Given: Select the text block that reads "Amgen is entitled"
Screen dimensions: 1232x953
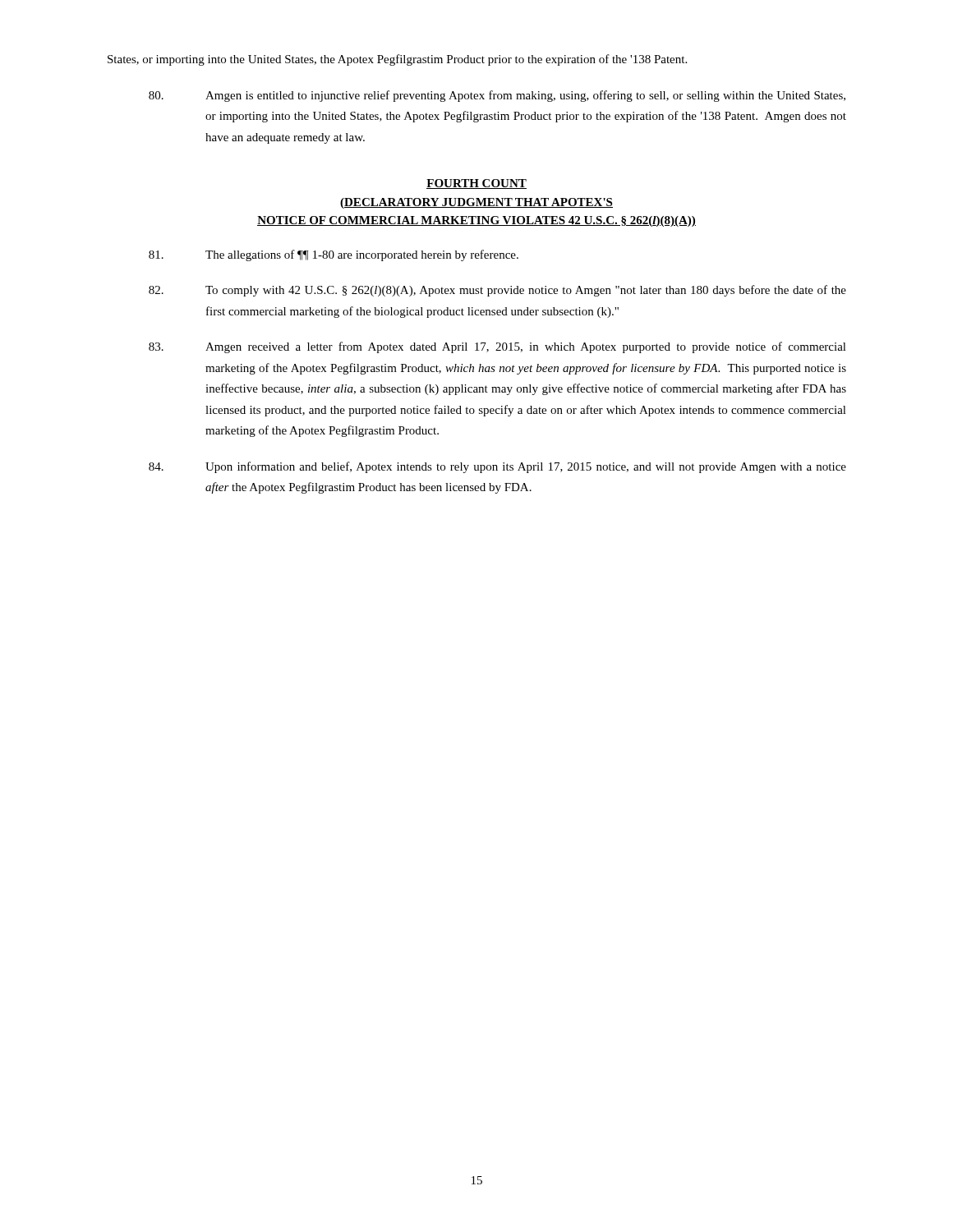Looking at the screenshot, I should 476,116.
